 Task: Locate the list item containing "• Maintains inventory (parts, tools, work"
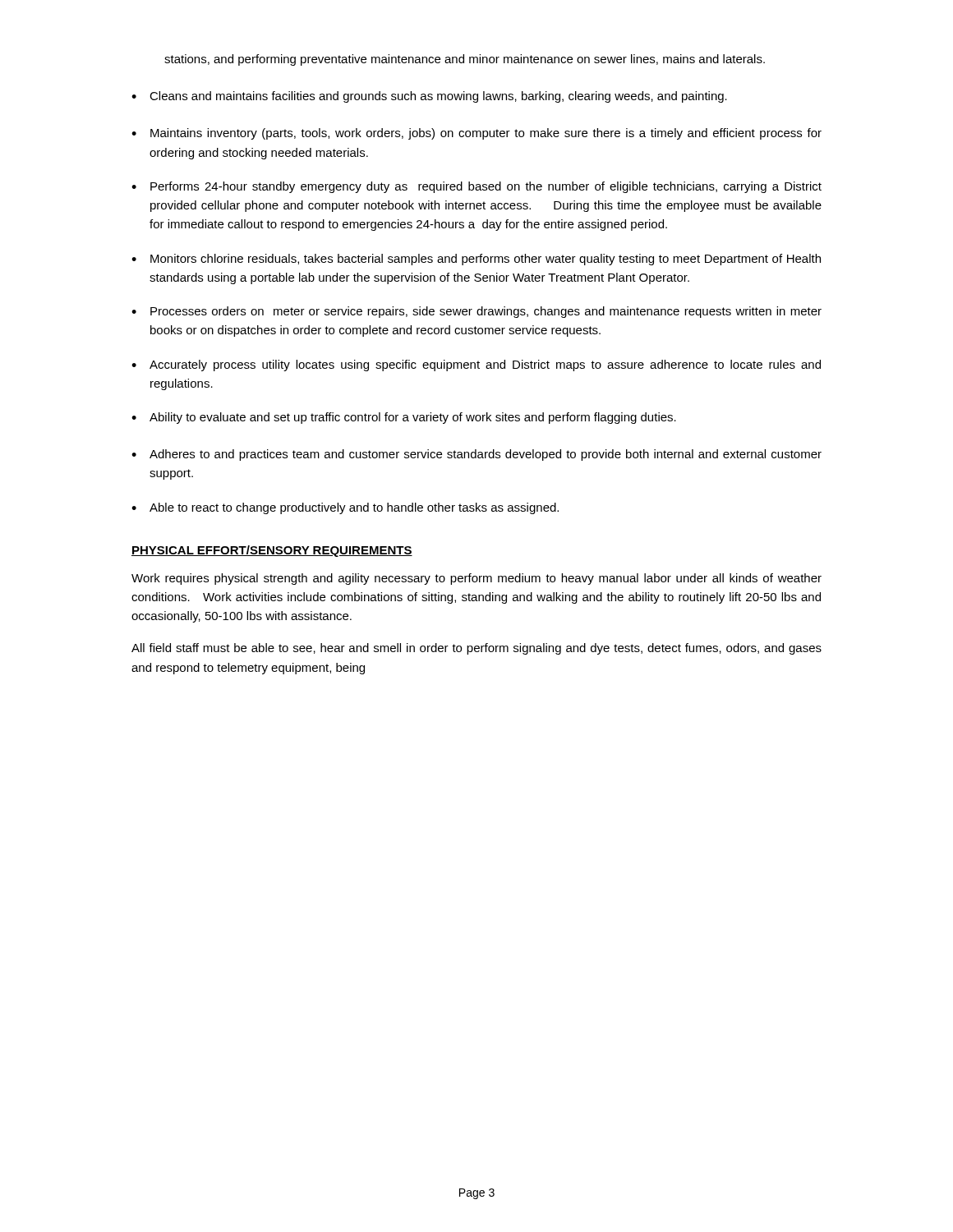point(476,143)
